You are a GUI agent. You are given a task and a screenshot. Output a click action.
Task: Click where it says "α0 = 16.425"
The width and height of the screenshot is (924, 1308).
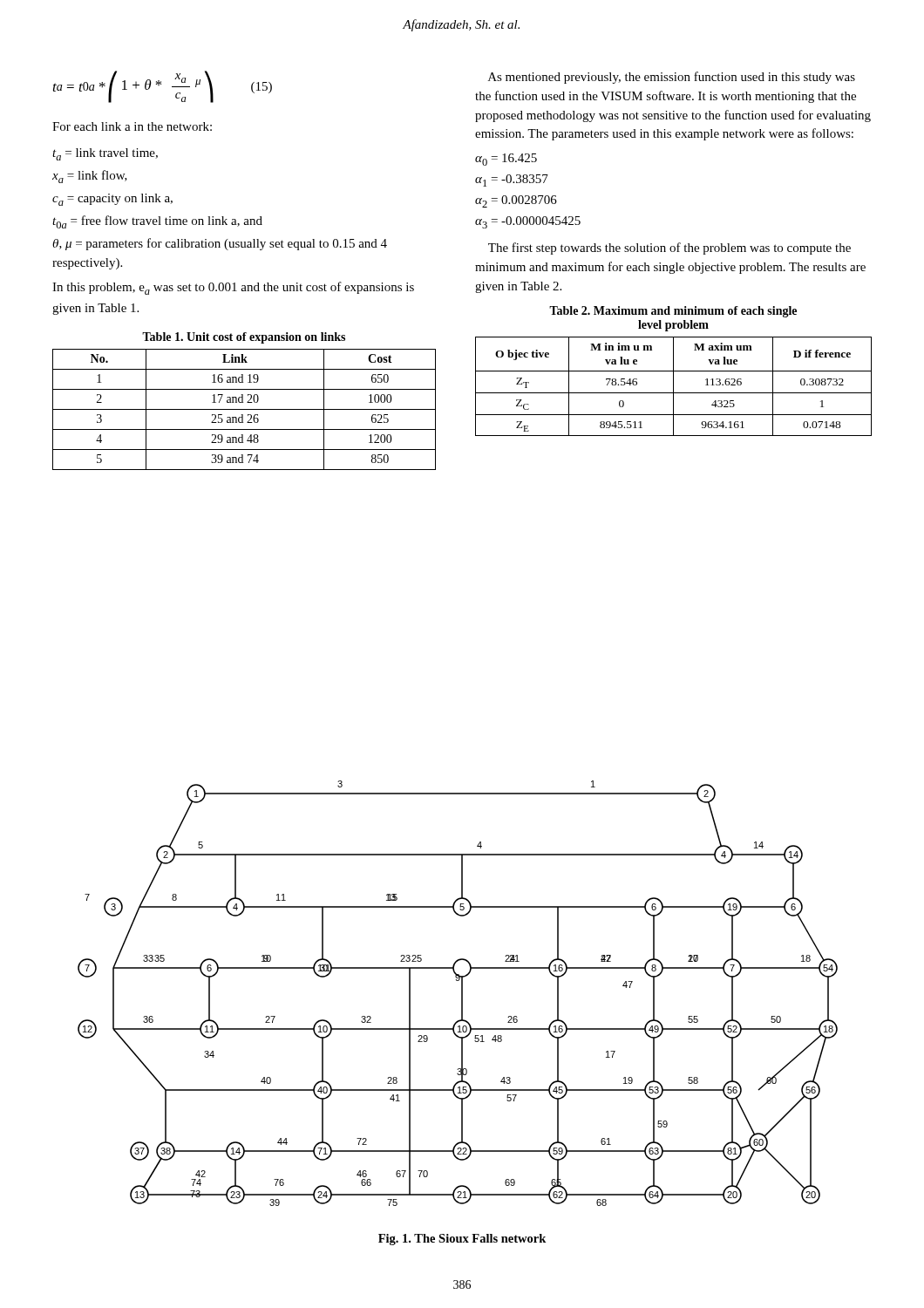click(x=506, y=160)
